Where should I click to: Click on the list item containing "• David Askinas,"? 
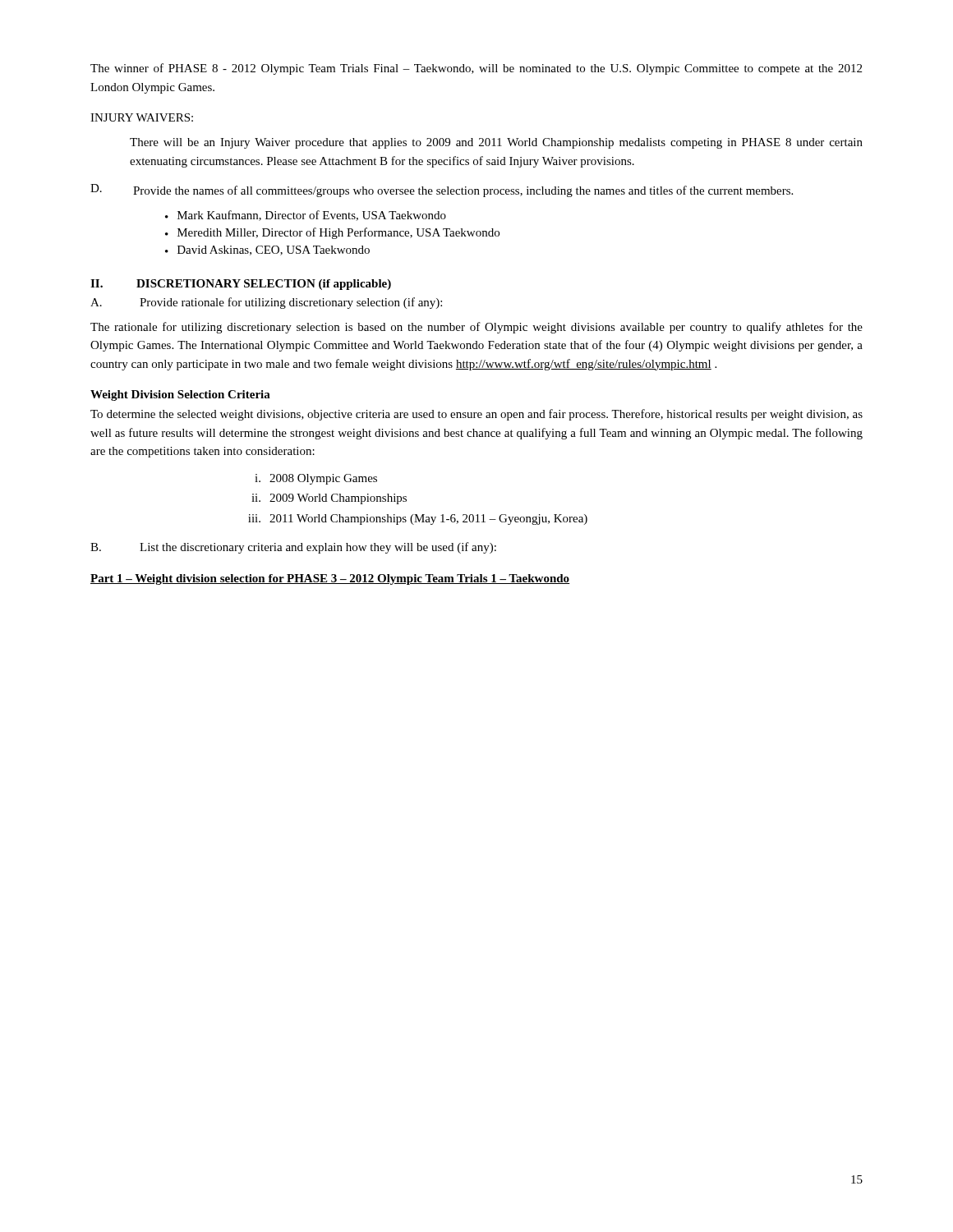click(267, 251)
